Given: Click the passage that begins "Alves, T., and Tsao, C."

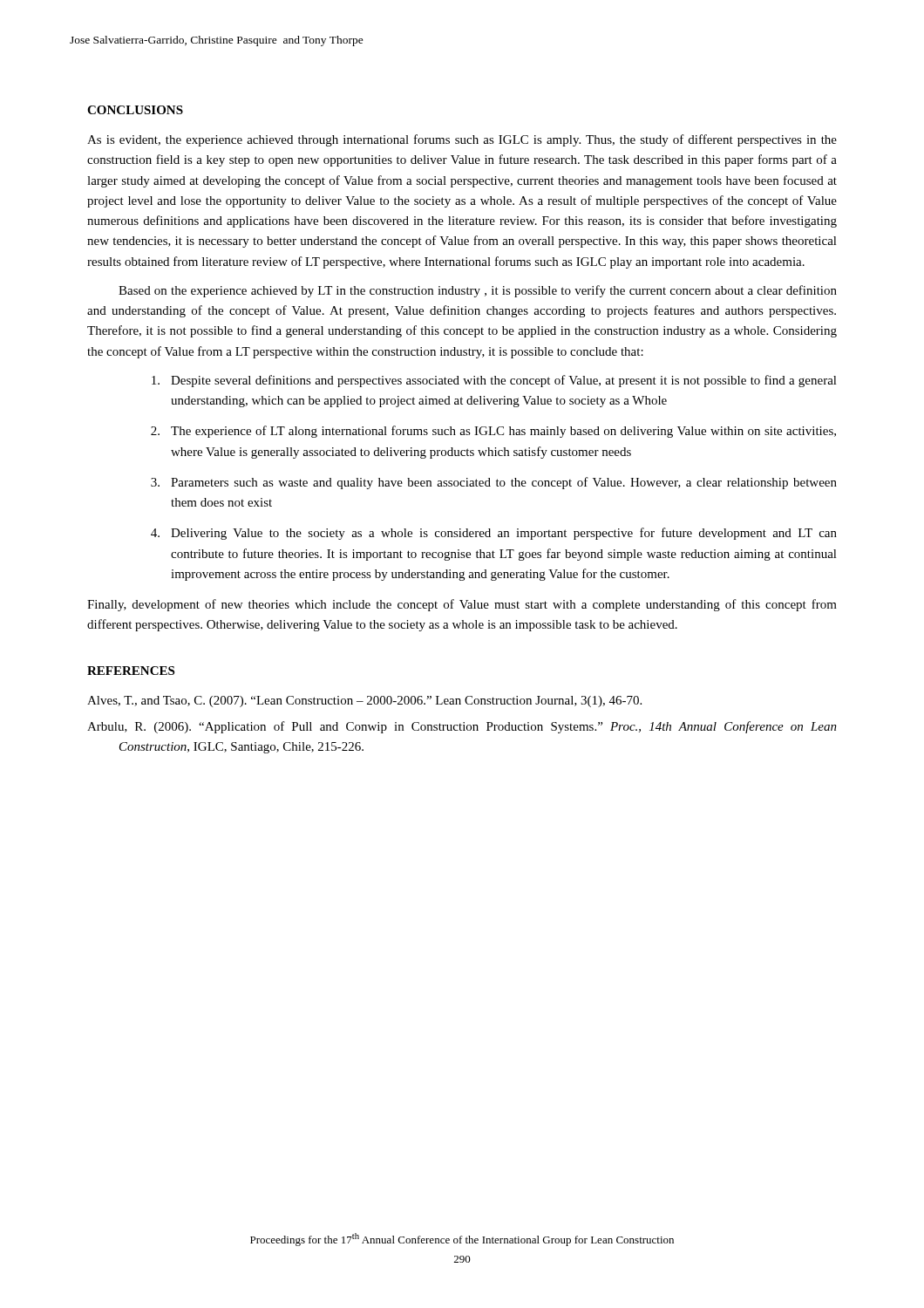Looking at the screenshot, I should pos(365,700).
